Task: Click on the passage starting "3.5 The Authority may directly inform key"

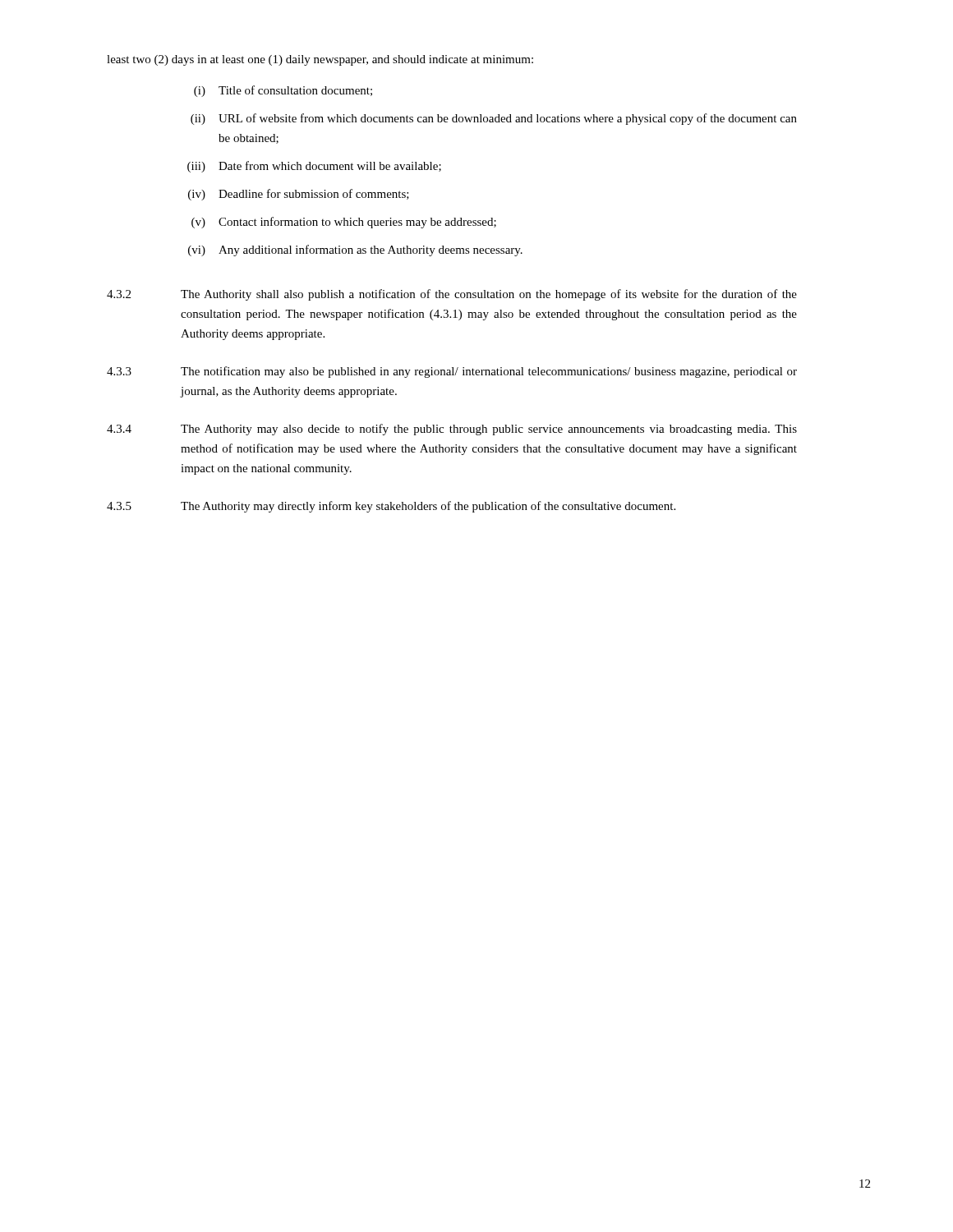Action: point(452,506)
